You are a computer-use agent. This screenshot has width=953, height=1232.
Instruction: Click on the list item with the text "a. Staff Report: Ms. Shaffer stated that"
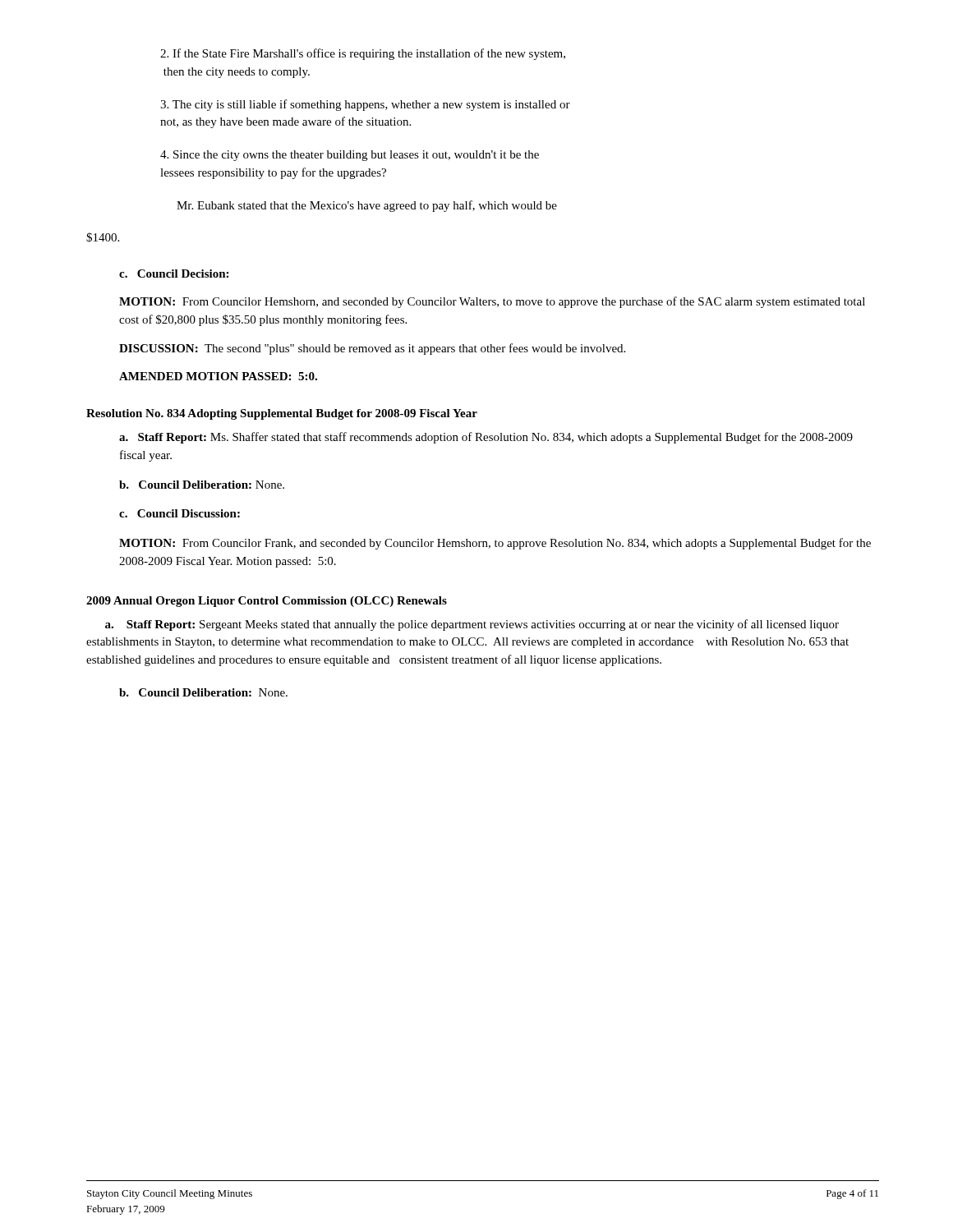486,446
